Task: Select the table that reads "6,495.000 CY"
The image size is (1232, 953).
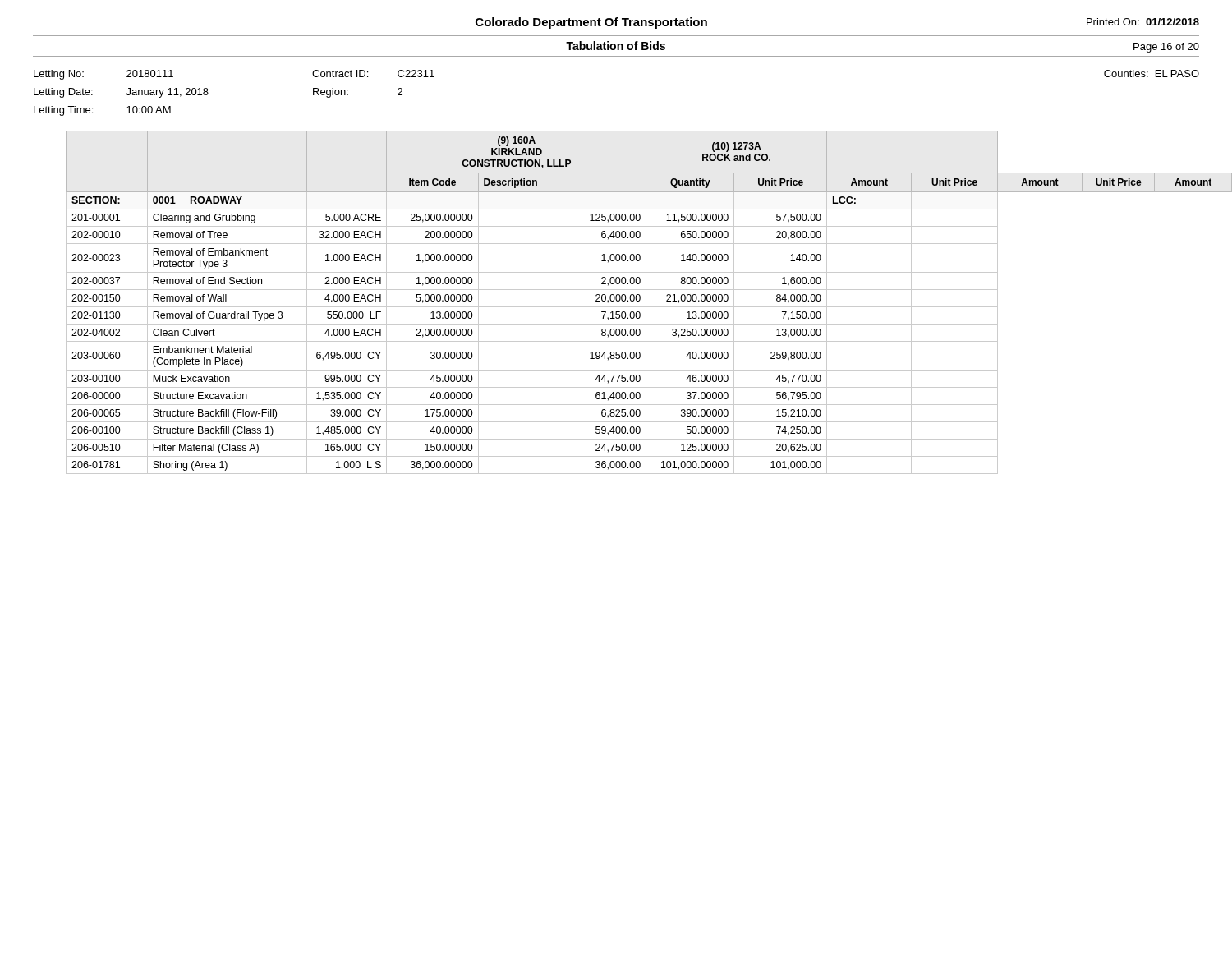Action: 616,303
